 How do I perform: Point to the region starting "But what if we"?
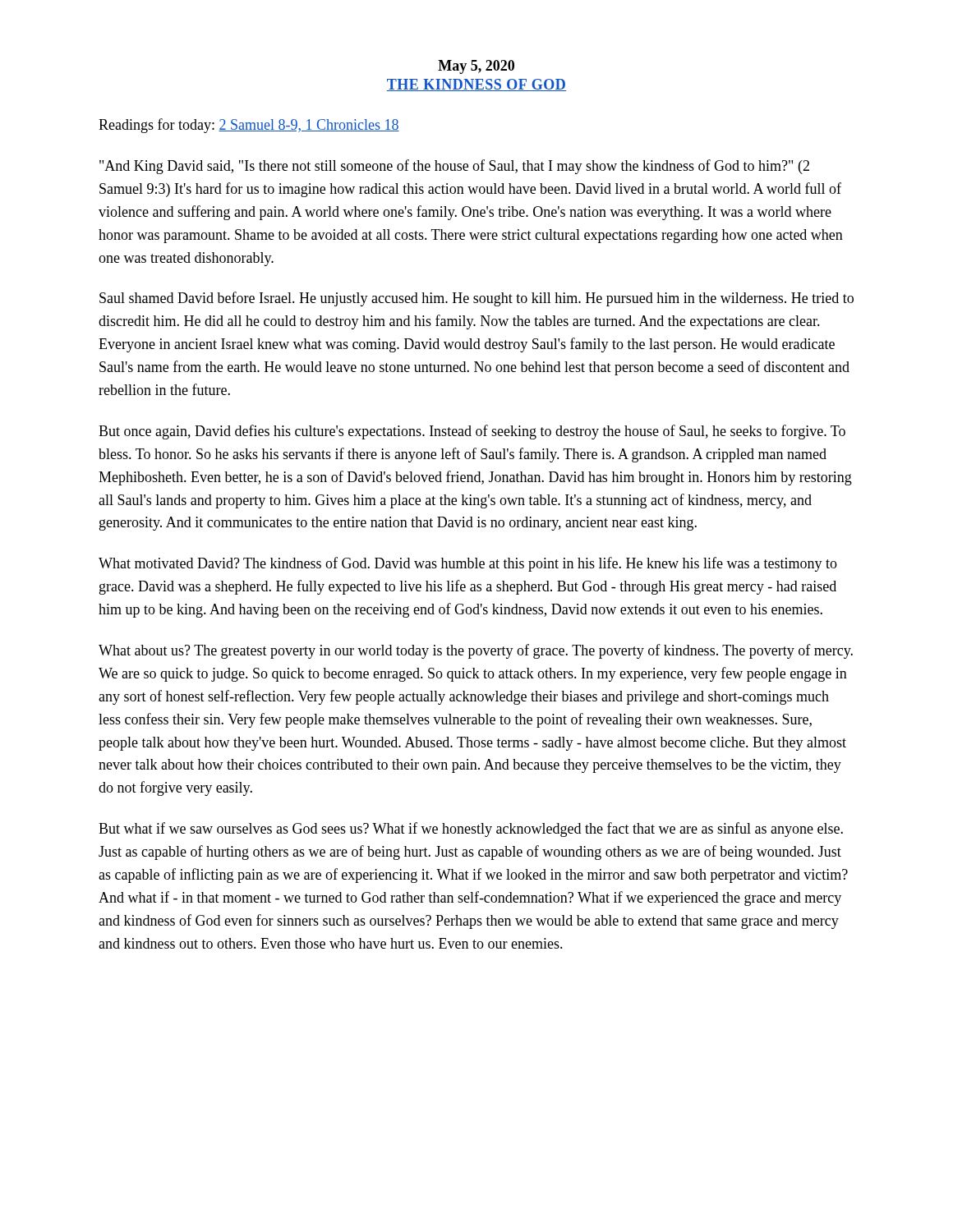click(x=473, y=886)
